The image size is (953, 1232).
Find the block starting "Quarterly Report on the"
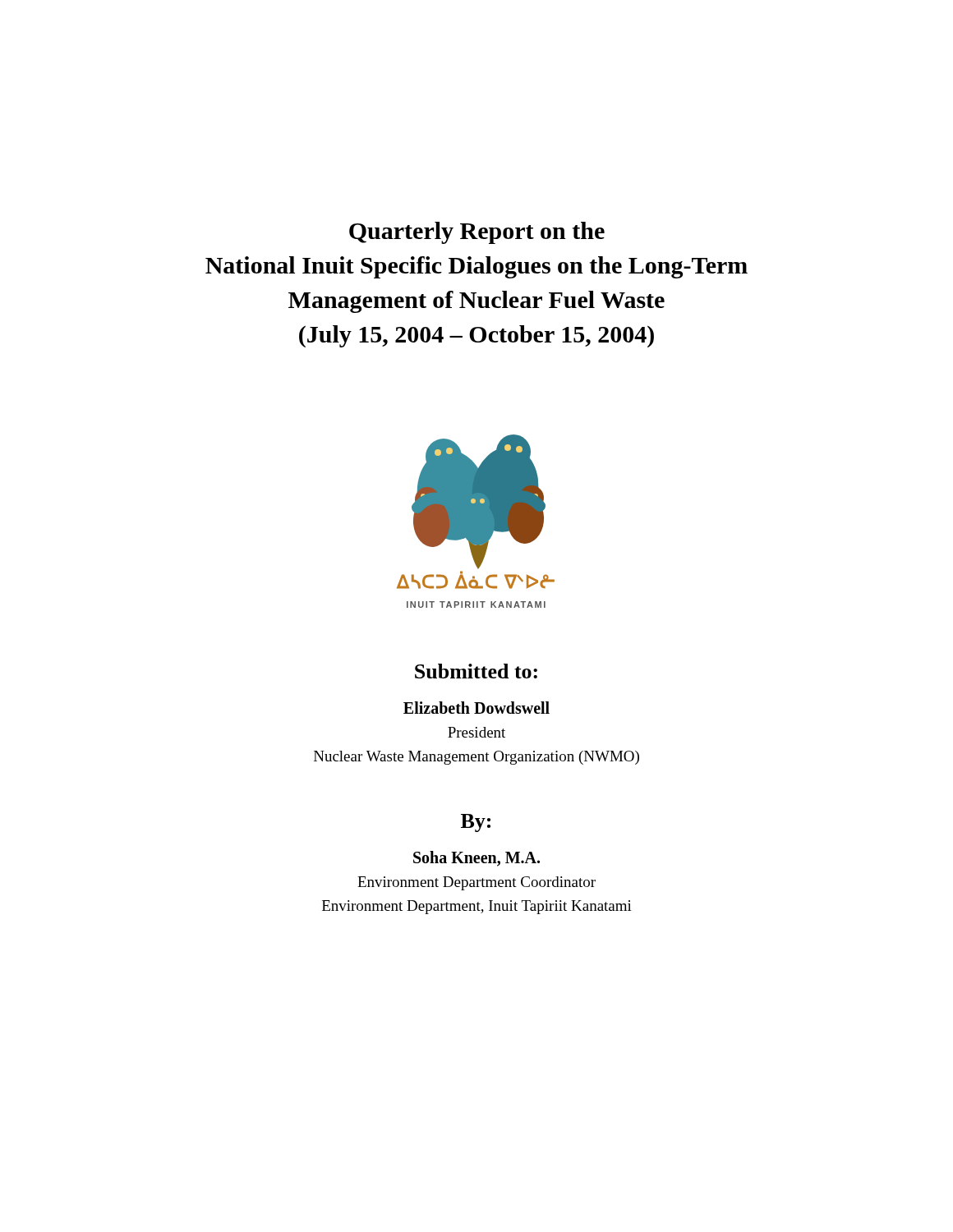pos(476,282)
